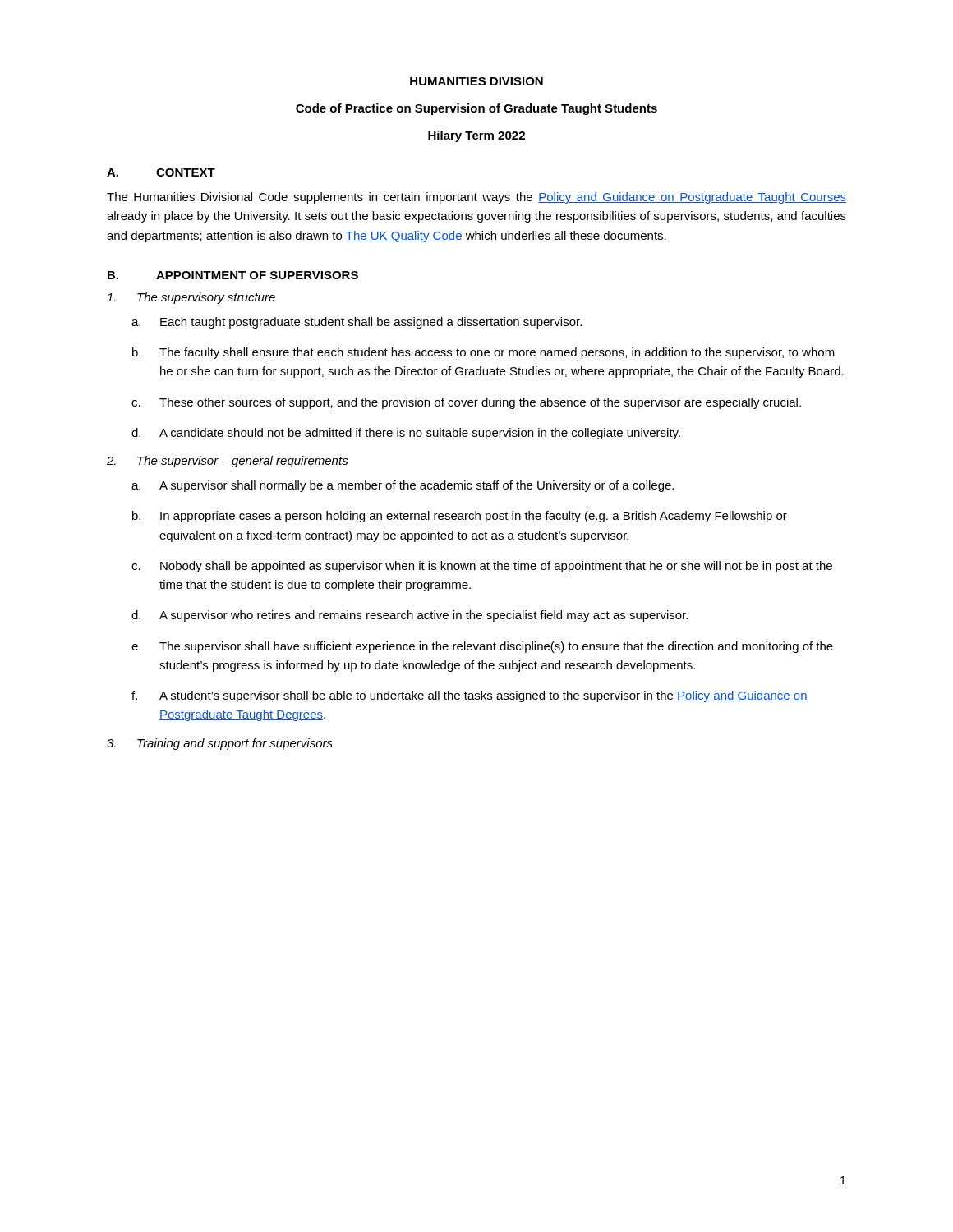The height and width of the screenshot is (1232, 953).
Task: Locate the block of text that opens with "b. In appropriate"
Action: [489, 525]
